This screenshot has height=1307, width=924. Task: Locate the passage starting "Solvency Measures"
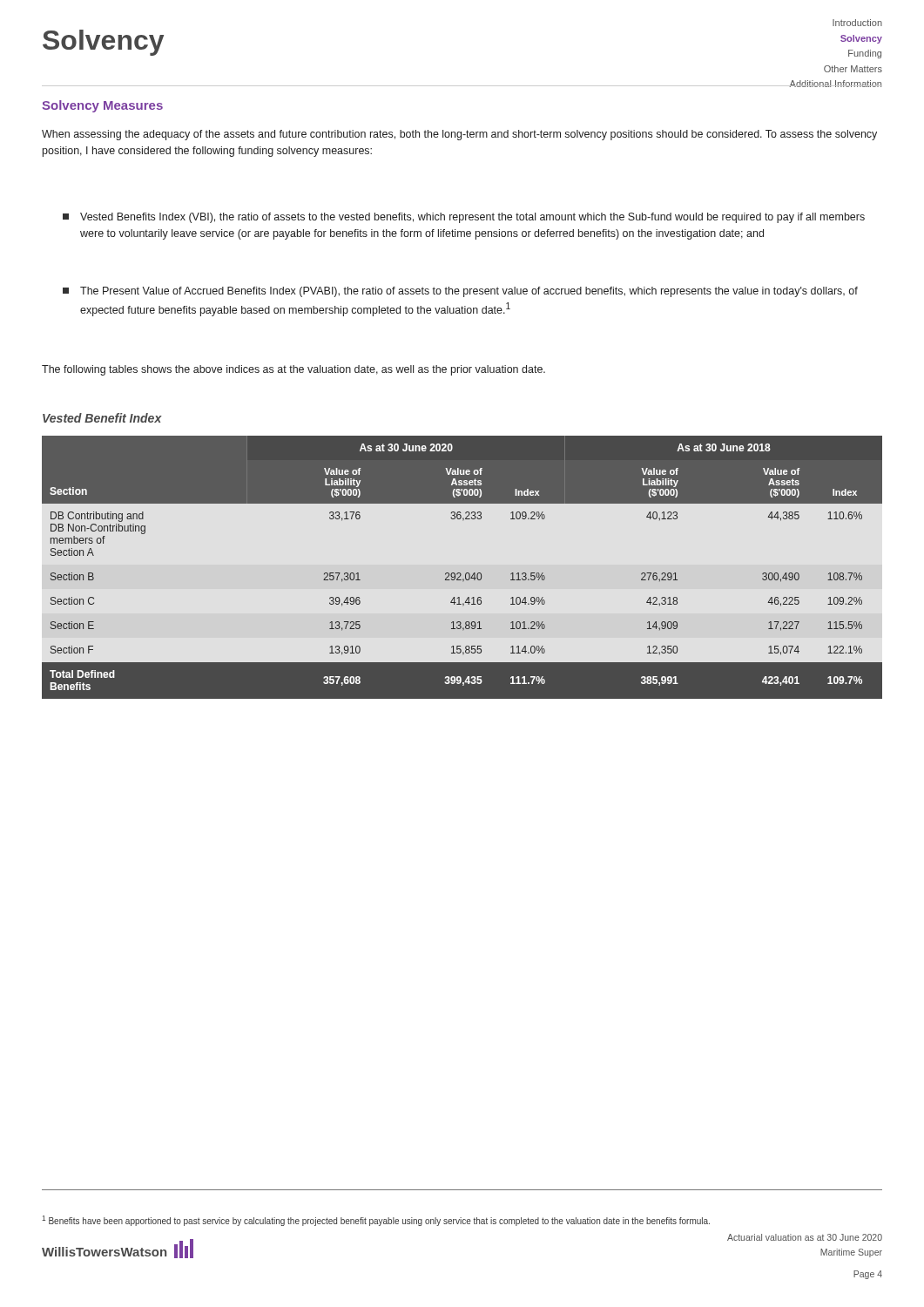(102, 105)
